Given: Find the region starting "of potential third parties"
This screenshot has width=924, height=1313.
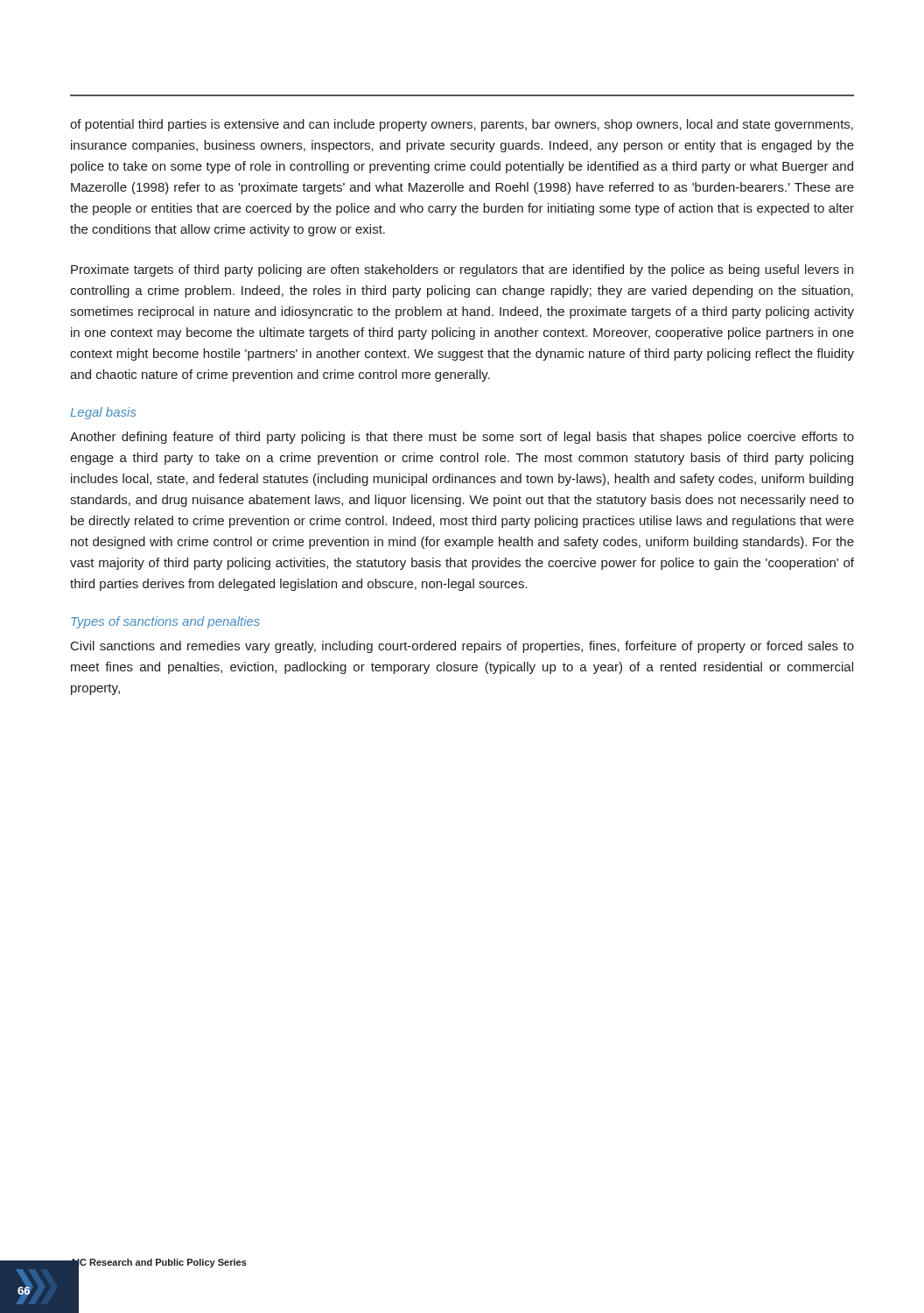Looking at the screenshot, I should [462, 176].
